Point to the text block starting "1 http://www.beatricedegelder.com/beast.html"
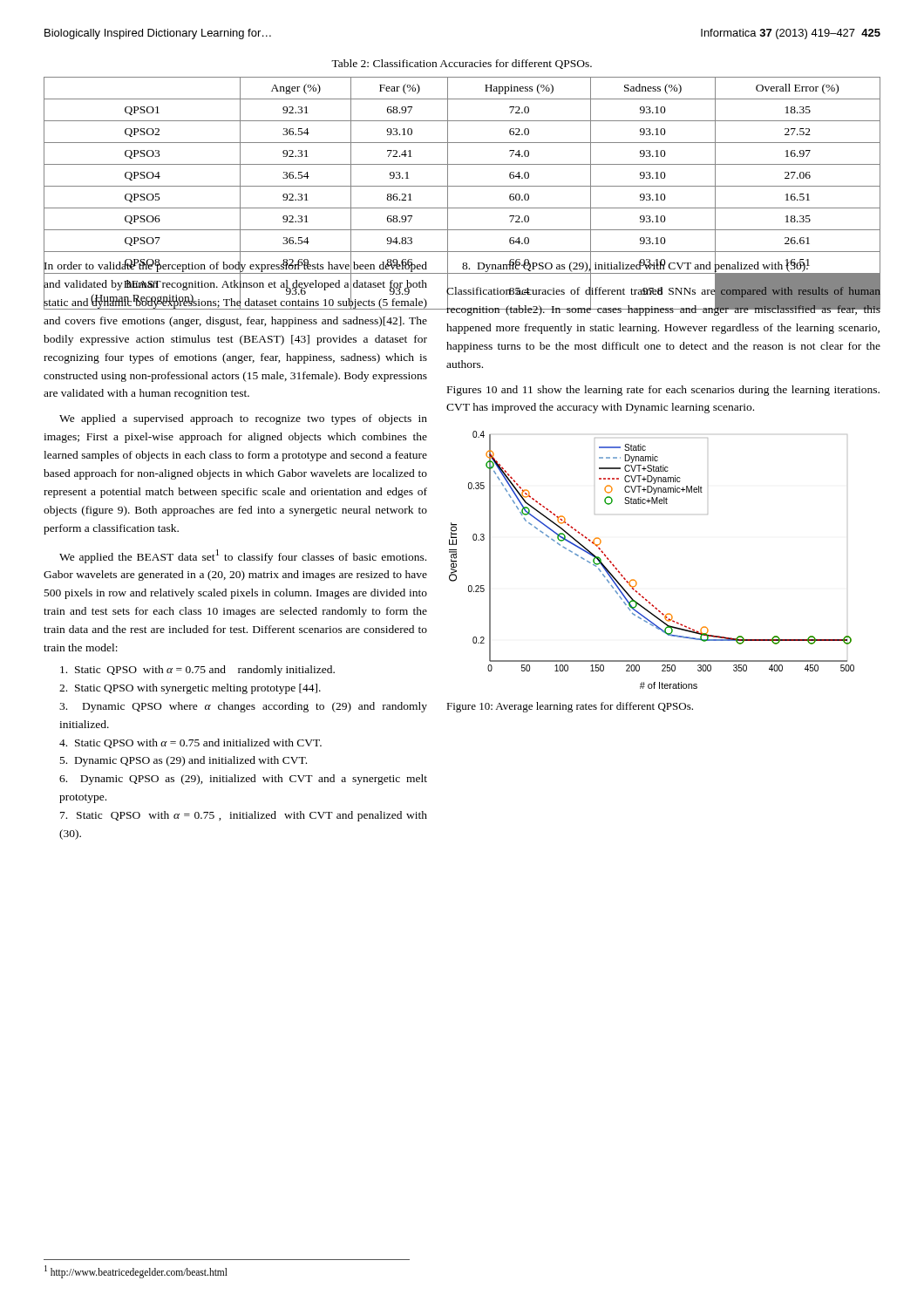This screenshot has height=1308, width=924. tap(136, 1271)
